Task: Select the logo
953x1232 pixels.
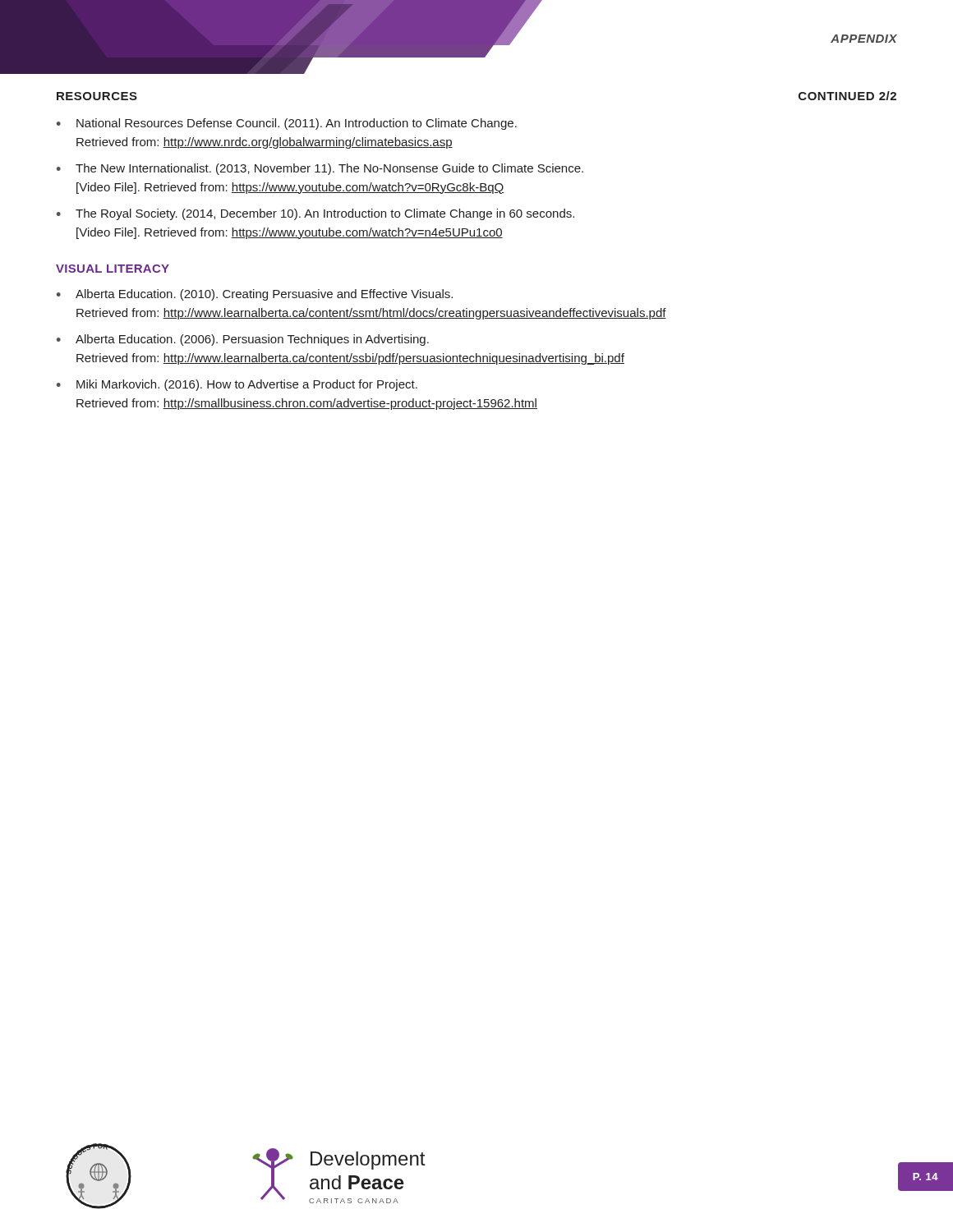Action: [213, 1176]
